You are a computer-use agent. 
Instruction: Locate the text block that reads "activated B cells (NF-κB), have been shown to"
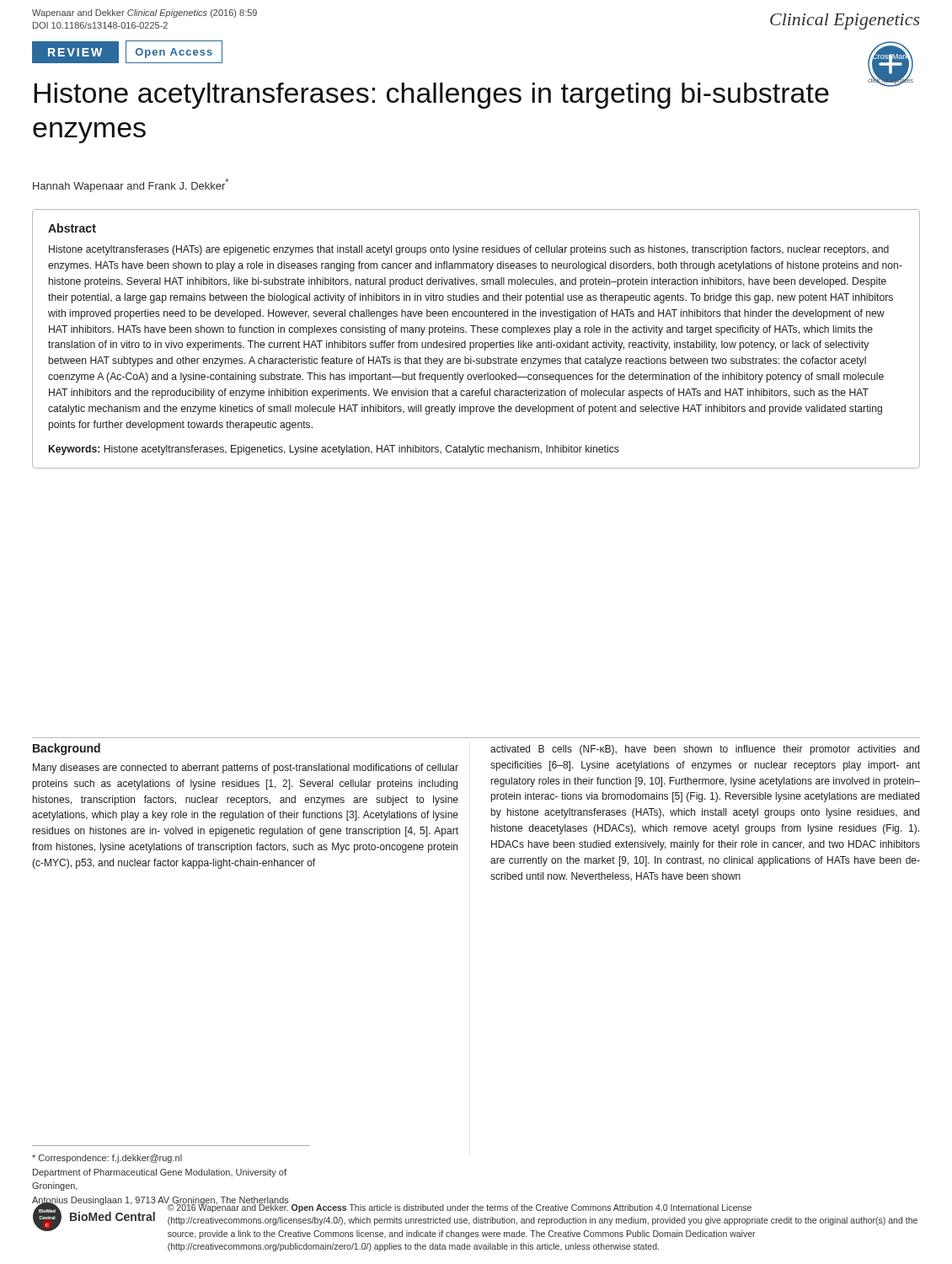[x=705, y=813]
